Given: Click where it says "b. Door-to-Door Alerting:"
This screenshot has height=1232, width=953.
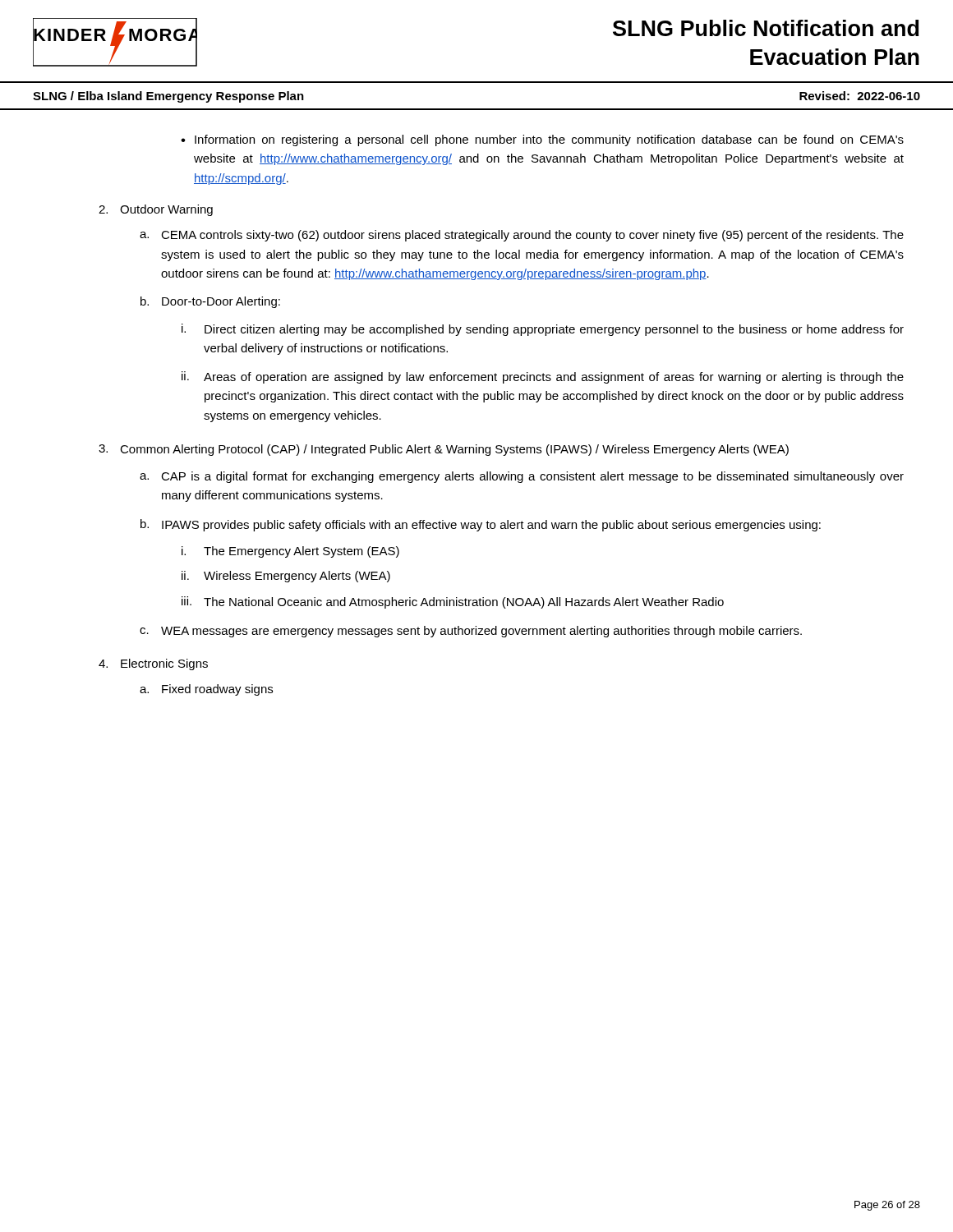Looking at the screenshot, I should point(210,302).
